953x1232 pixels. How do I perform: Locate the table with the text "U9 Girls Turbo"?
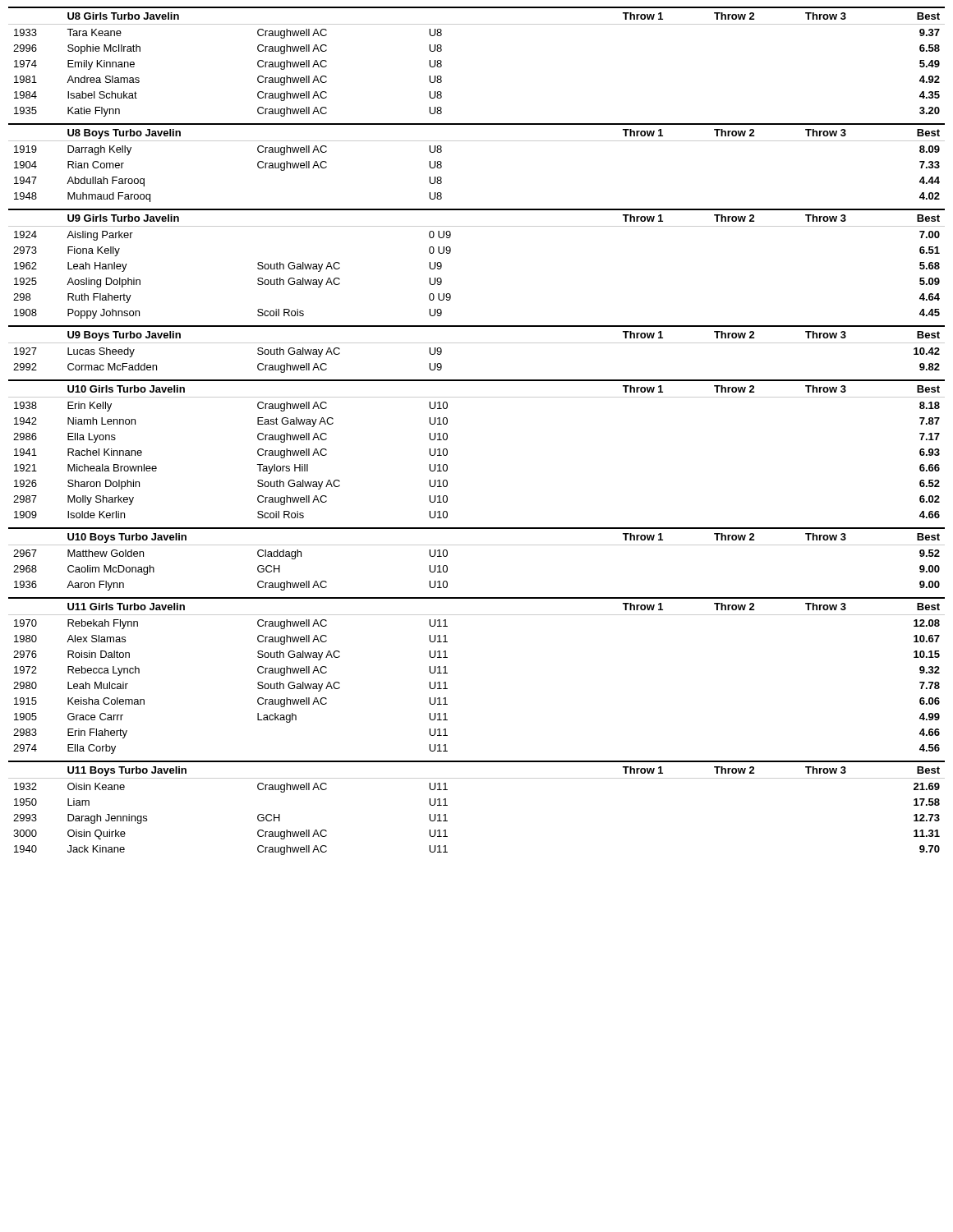click(476, 264)
